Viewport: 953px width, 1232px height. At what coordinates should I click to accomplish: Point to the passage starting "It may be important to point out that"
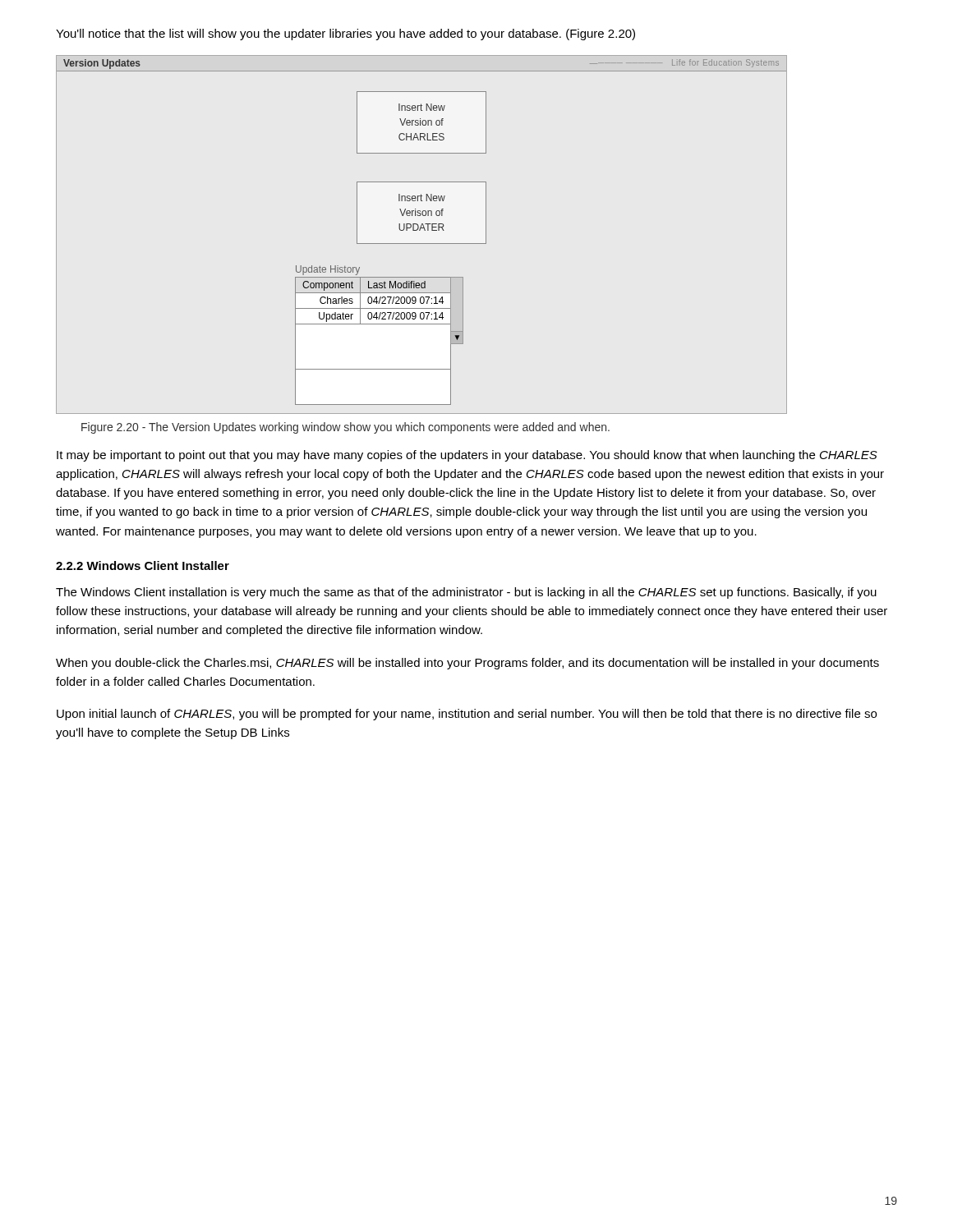[470, 492]
